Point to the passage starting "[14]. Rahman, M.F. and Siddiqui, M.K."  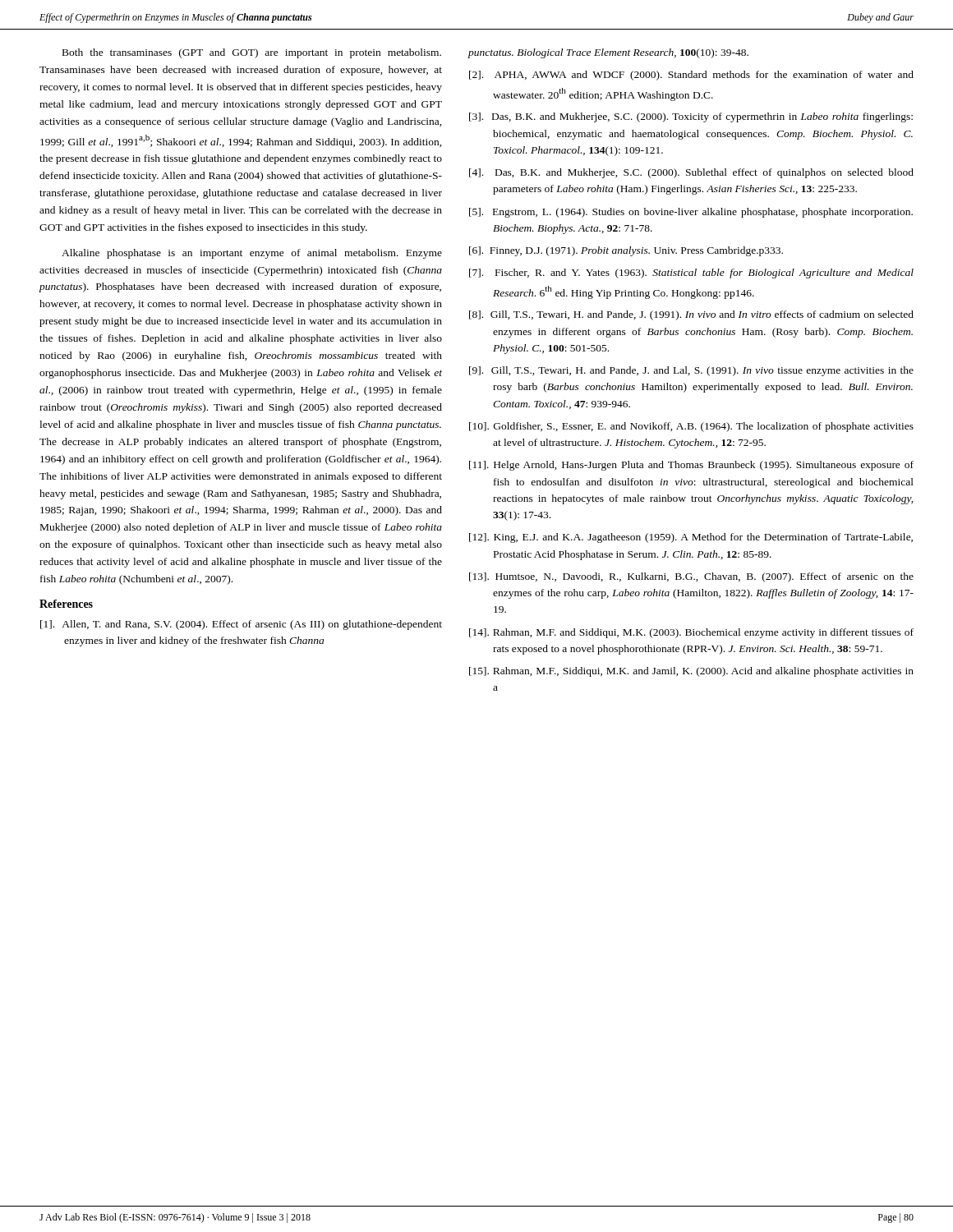[x=691, y=640]
